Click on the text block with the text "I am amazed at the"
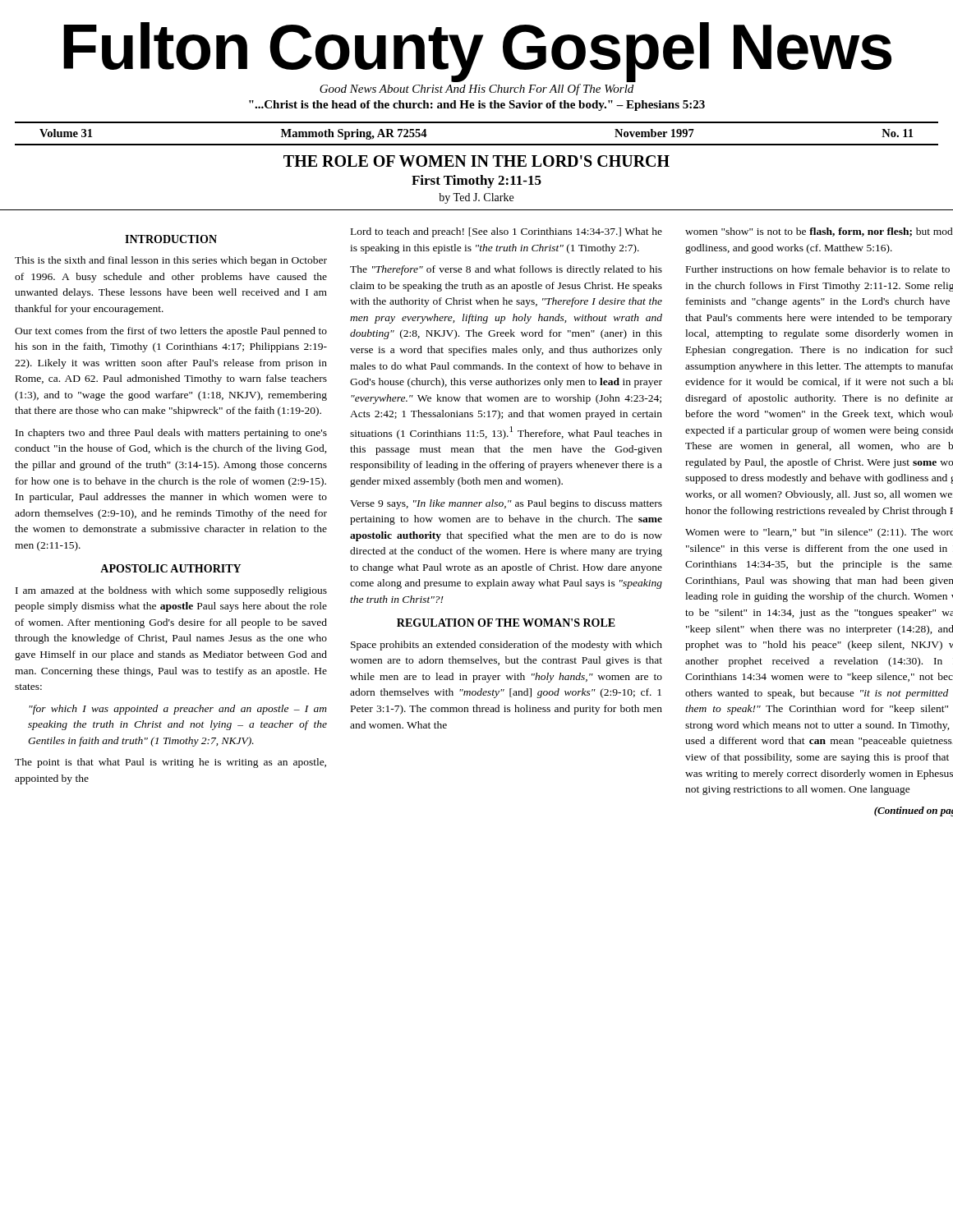Viewport: 953px width, 1232px height. point(171,684)
